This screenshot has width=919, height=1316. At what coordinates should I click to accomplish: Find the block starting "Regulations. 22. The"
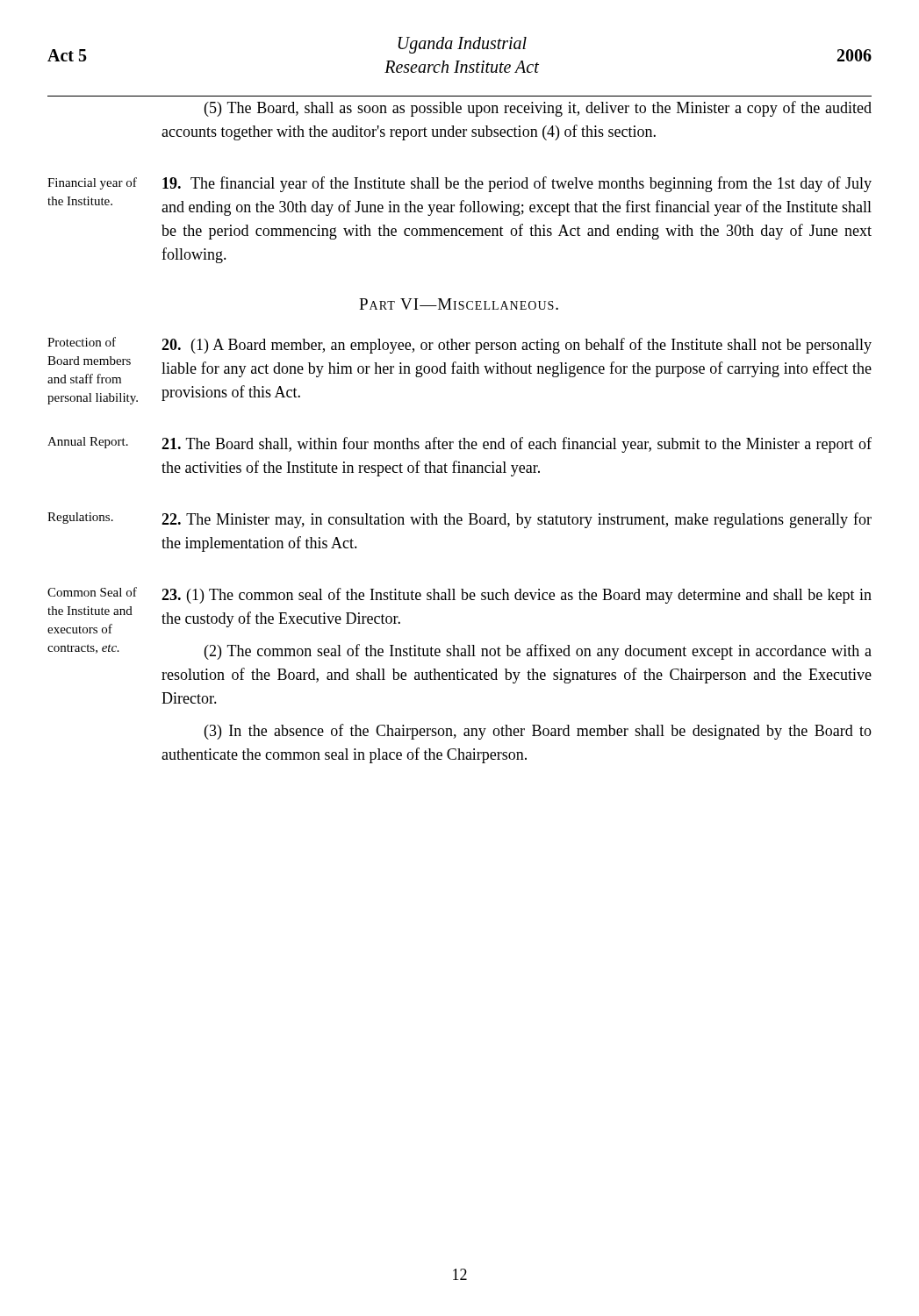click(x=460, y=520)
